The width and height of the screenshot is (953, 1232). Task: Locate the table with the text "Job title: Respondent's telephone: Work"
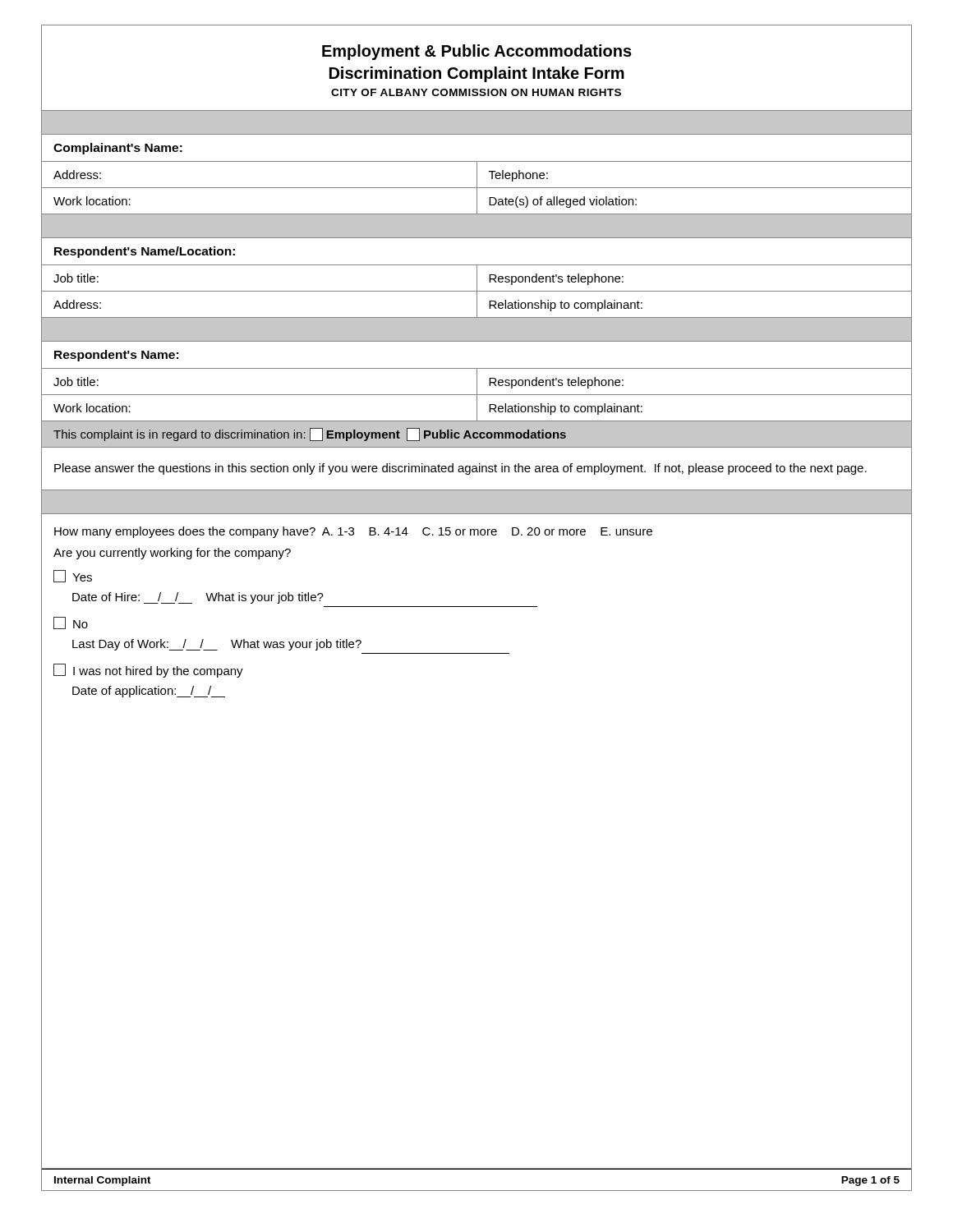pos(476,395)
